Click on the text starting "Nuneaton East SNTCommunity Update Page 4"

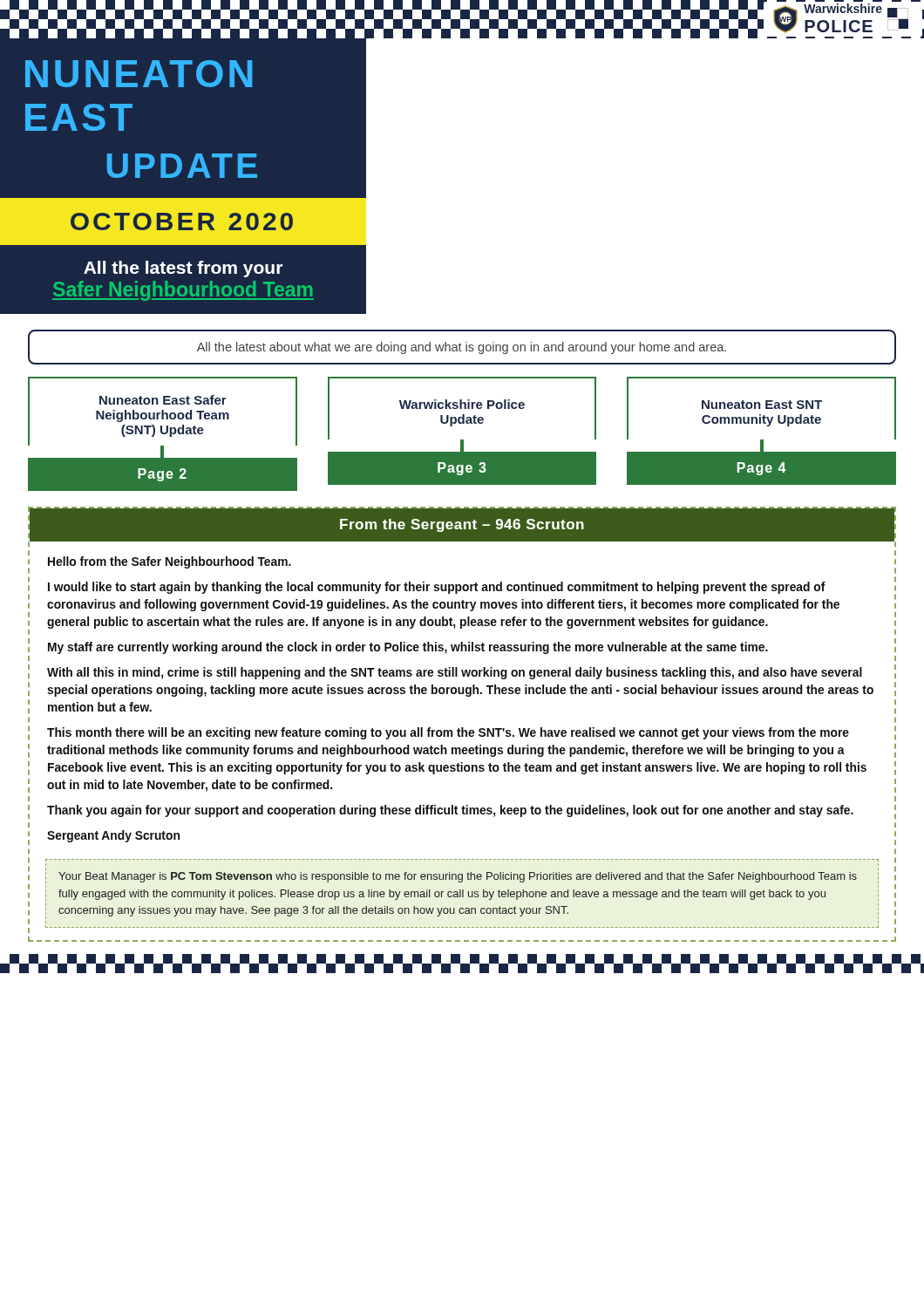(x=762, y=431)
